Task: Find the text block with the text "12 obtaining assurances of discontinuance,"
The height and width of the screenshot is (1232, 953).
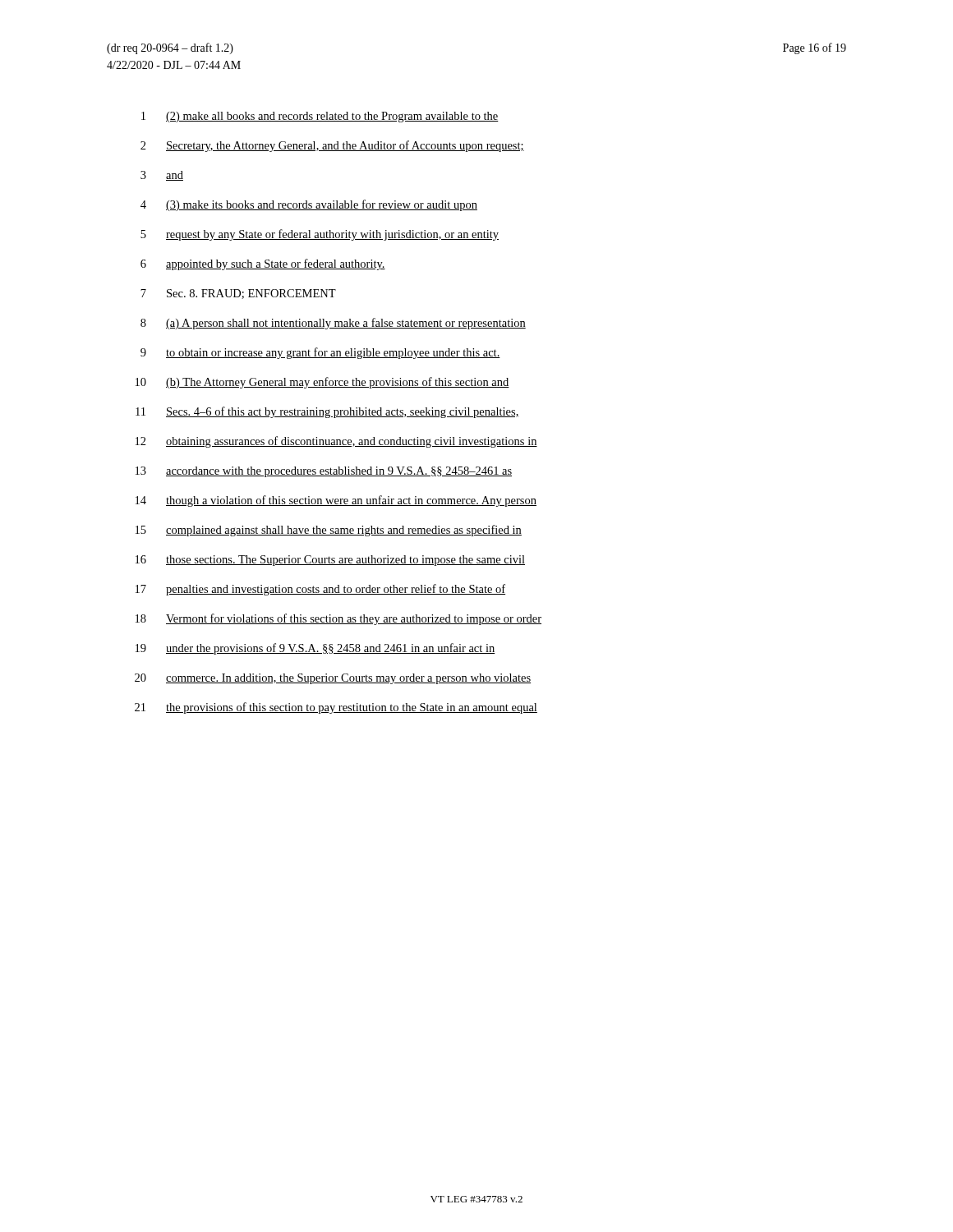Action: pos(476,441)
